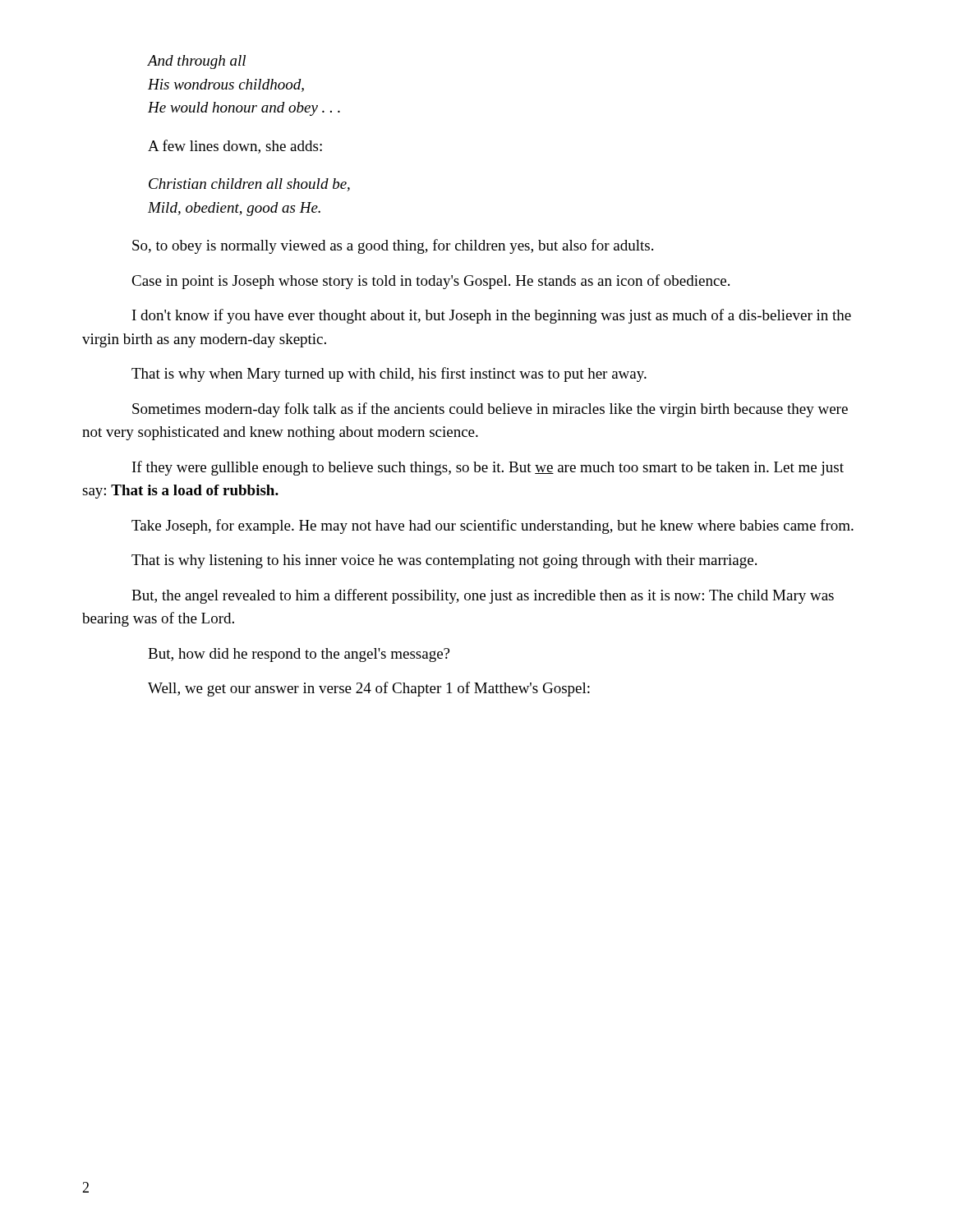The height and width of the screenshot is (1232, 953).
Task: Click on the text block starting "Well, we get our answer in verse"
Action: (x=369, y=688)
